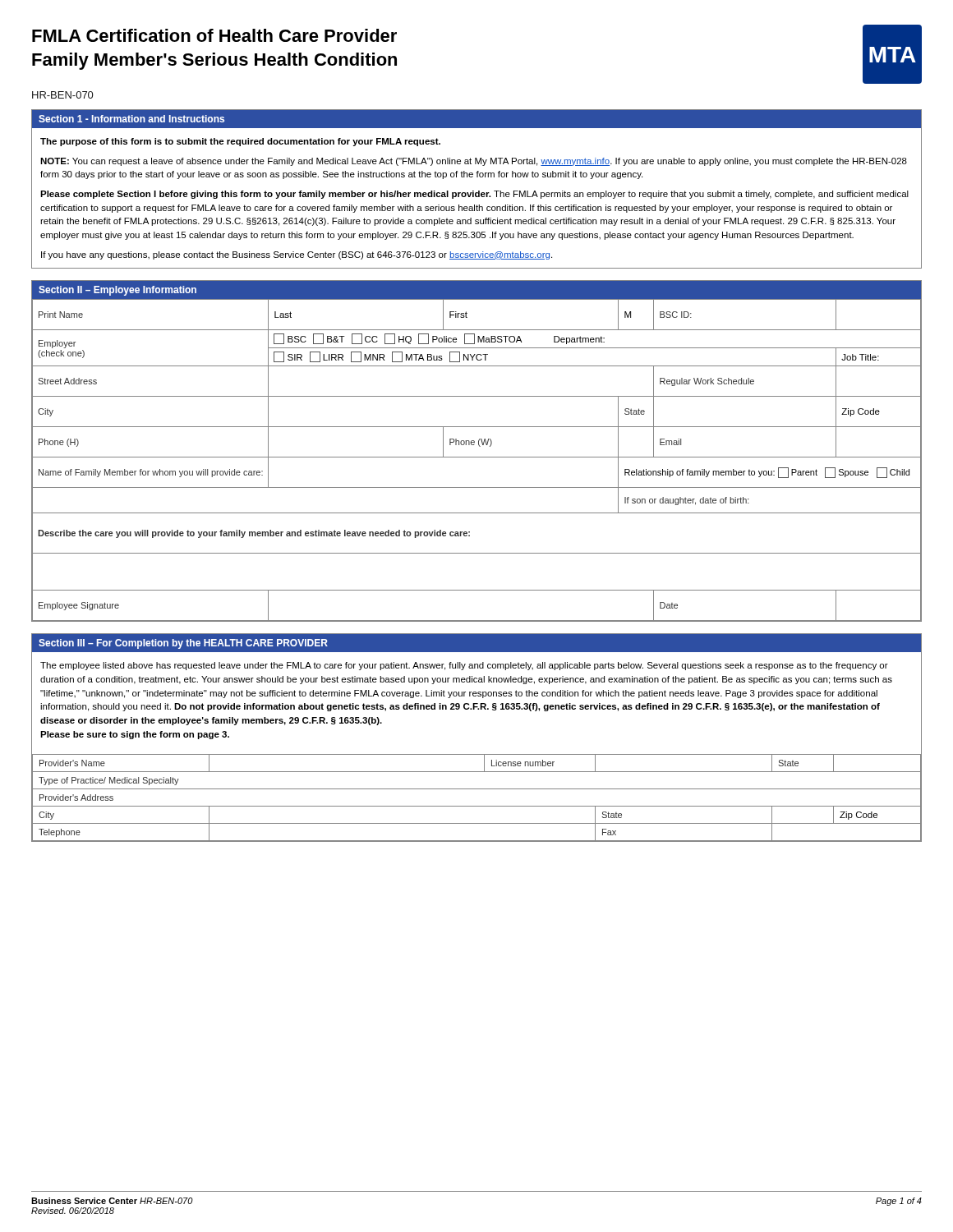
Task: Select the block starting "Section III –"
Action: (183, 643)
